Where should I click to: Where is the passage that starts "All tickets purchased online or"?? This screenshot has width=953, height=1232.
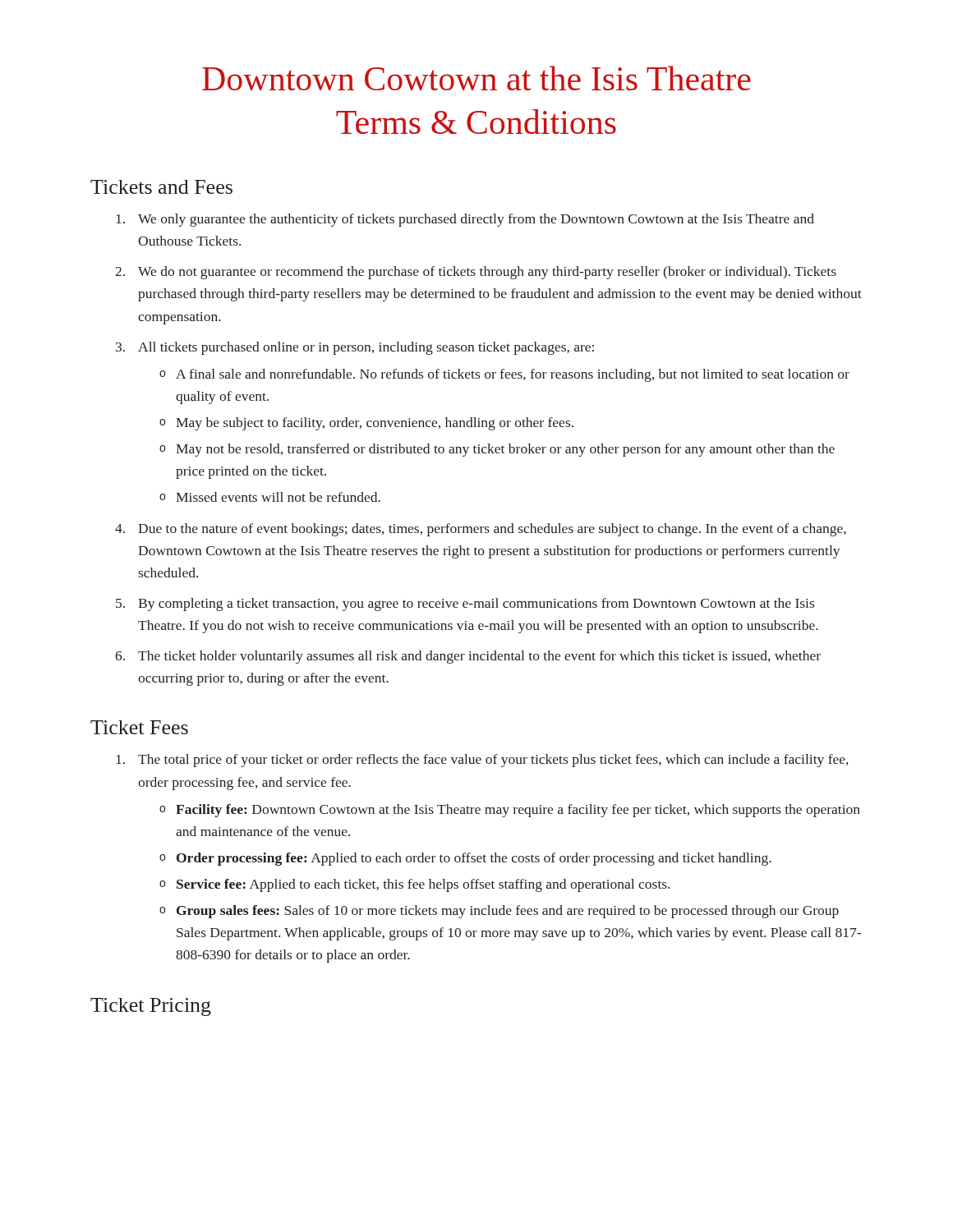[500, 423]
